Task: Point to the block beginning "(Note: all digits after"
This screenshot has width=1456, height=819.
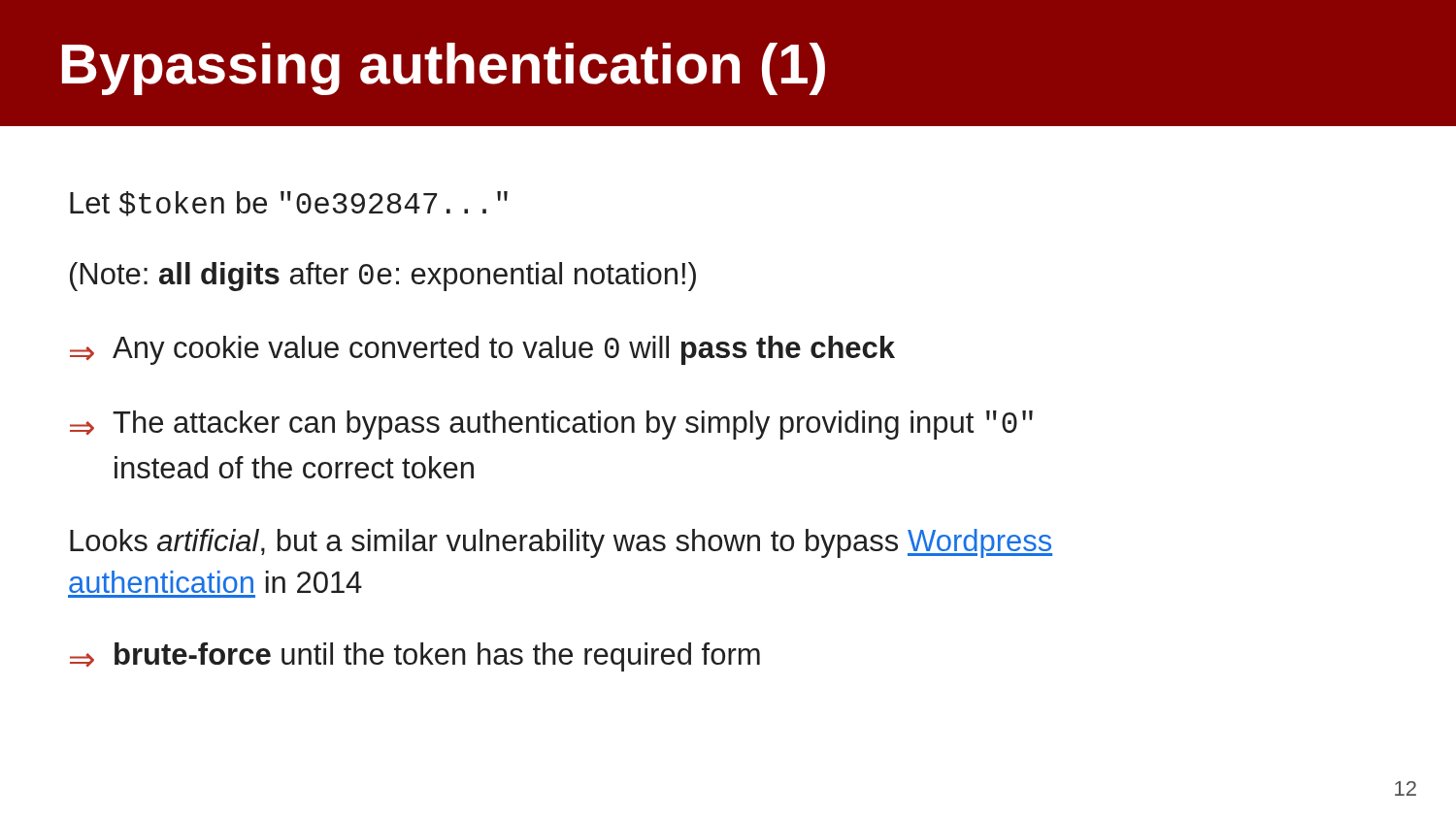Action: [x=383, y=275]
